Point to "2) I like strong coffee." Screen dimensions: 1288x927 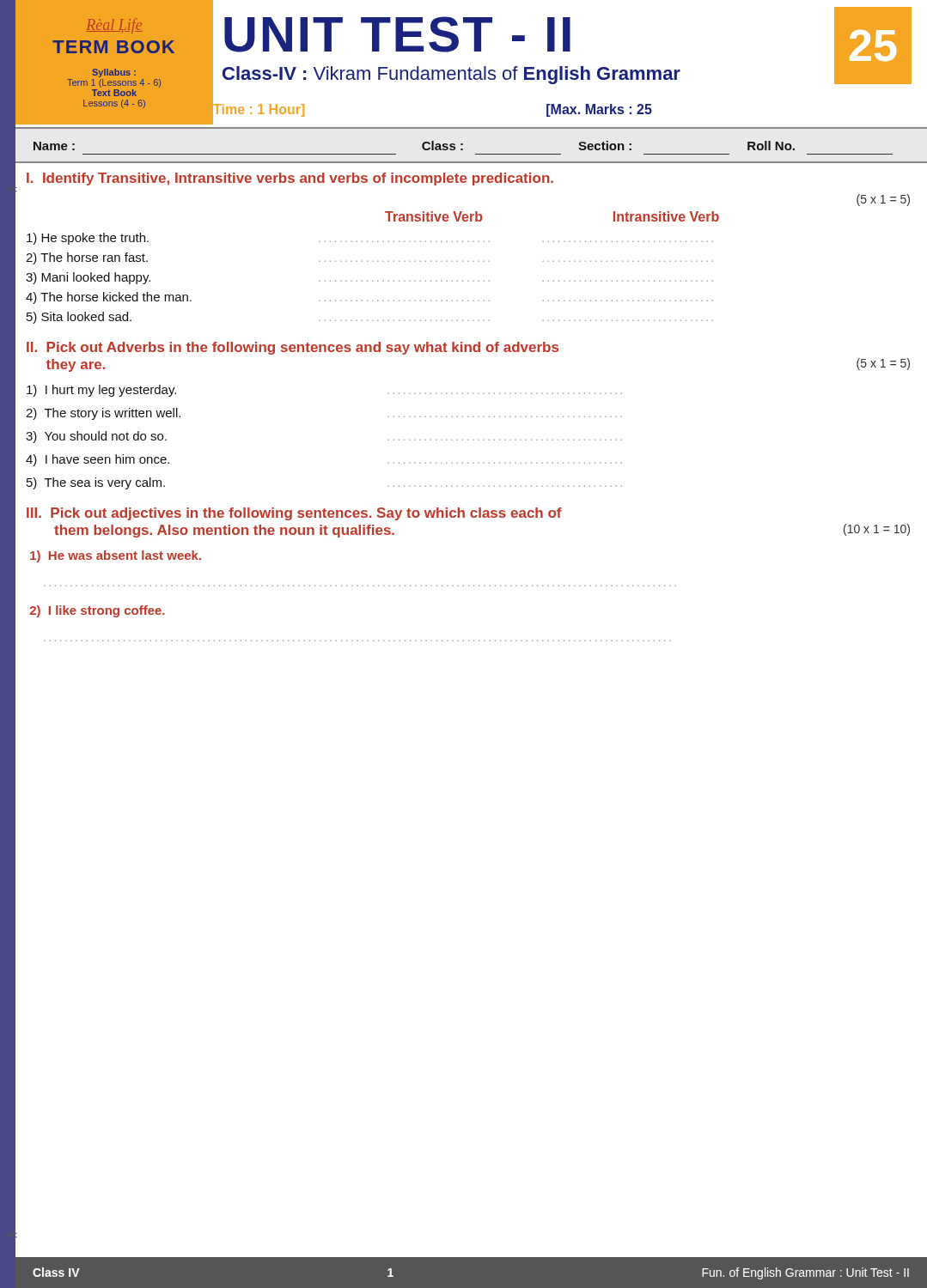(98, 611)
